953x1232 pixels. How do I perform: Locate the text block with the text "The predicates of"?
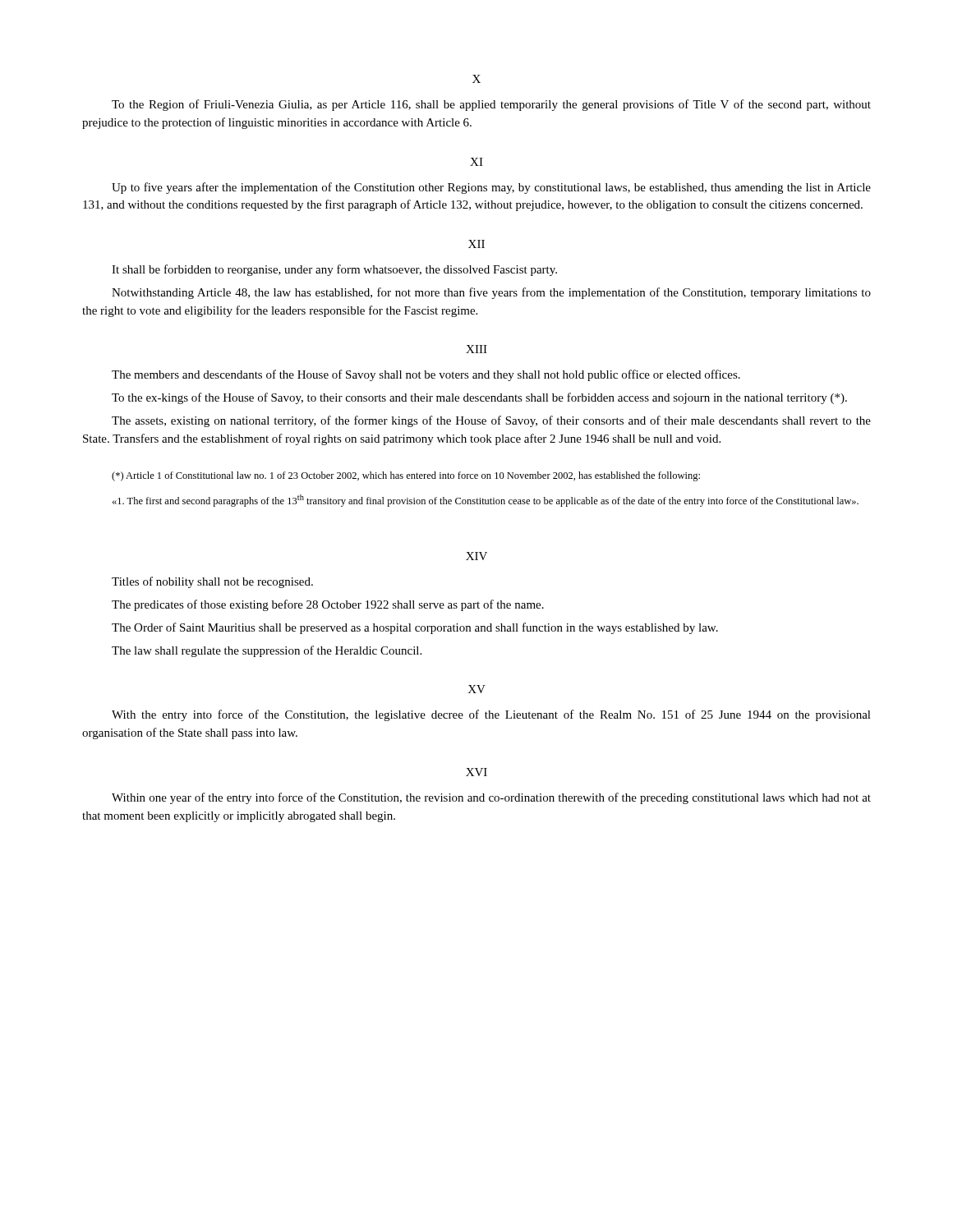[328, 605]
